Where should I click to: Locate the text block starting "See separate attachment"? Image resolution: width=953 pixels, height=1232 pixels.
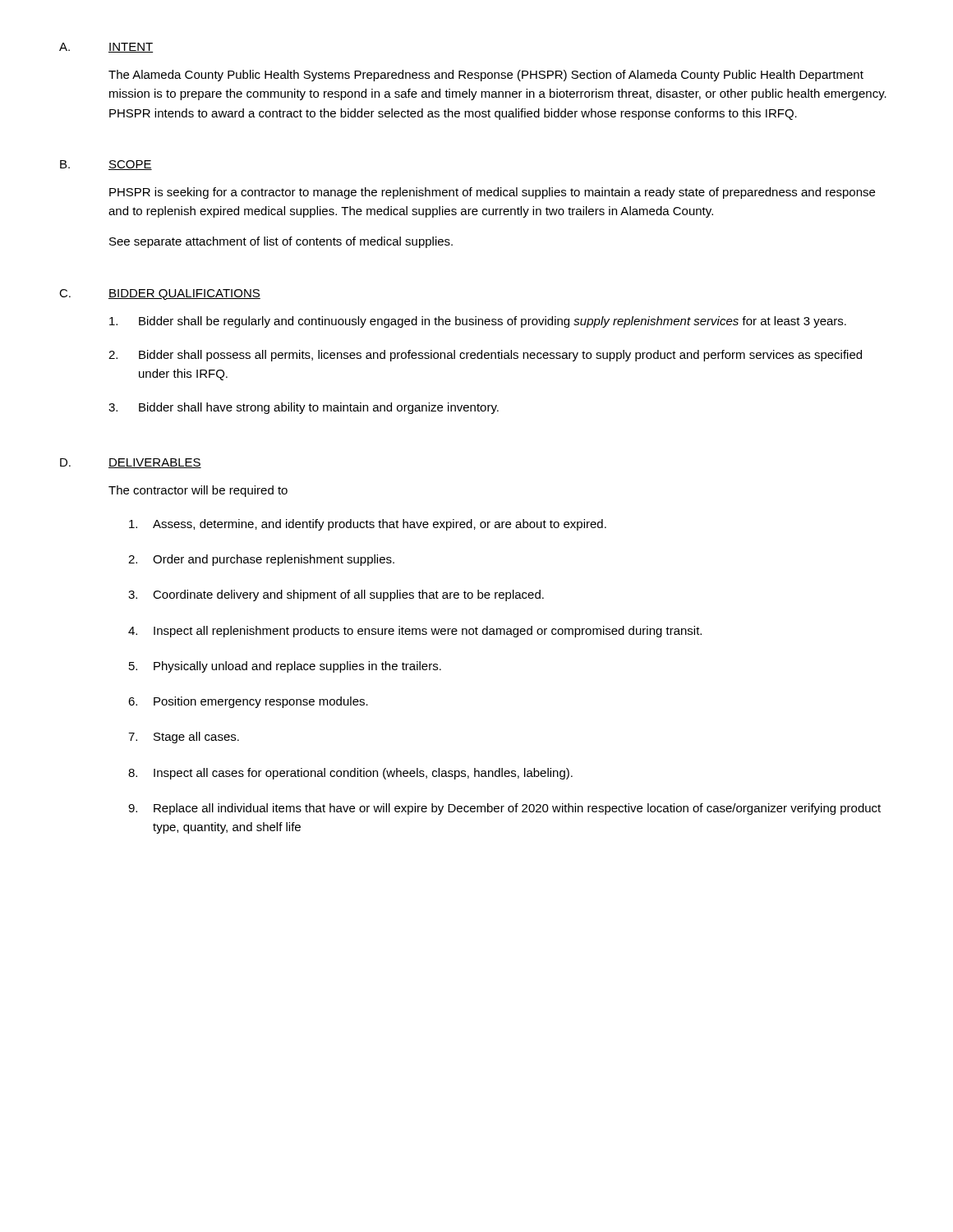click(281, 241)
